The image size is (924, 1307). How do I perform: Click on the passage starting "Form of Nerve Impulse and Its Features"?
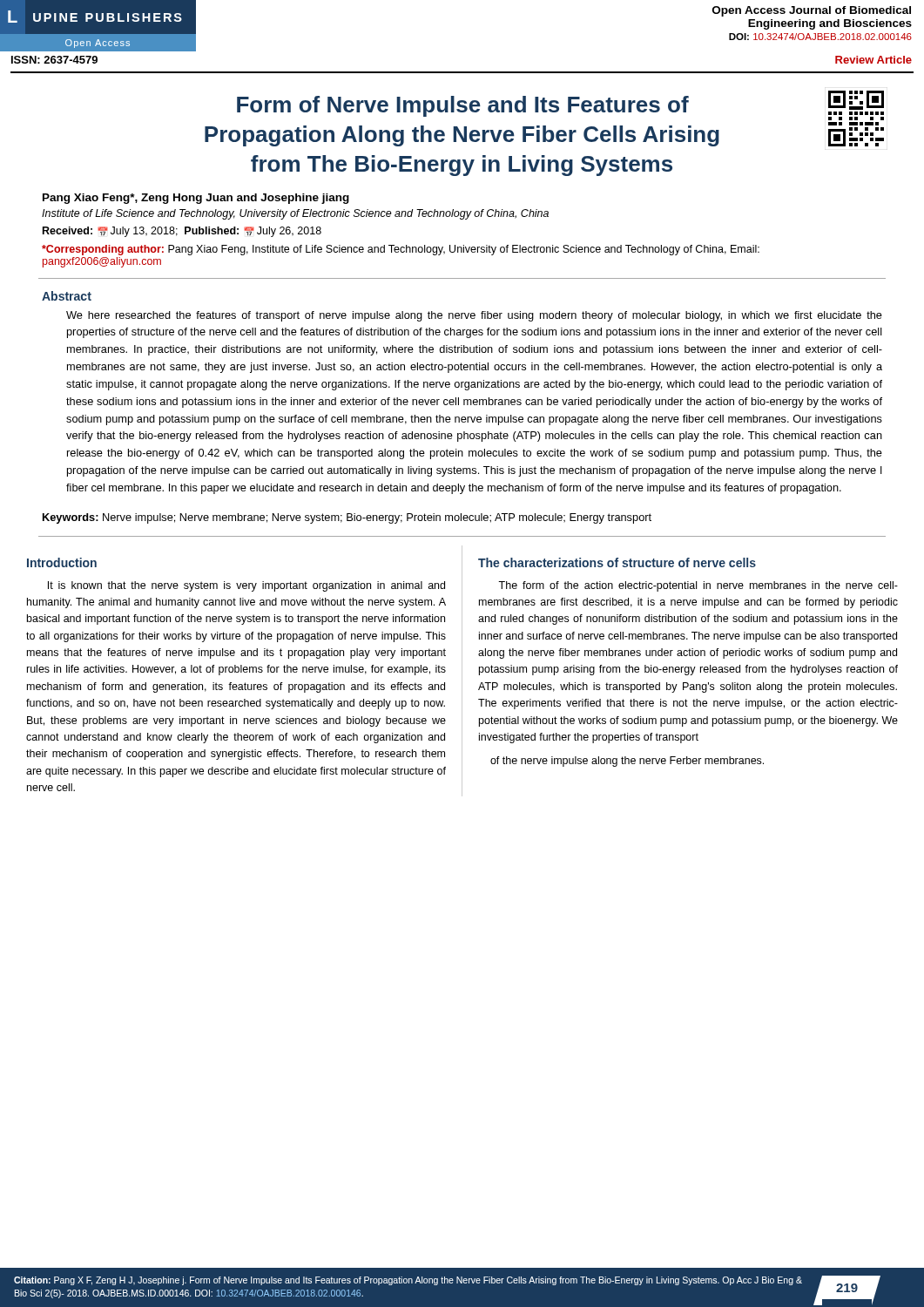(x=462, y=134)
